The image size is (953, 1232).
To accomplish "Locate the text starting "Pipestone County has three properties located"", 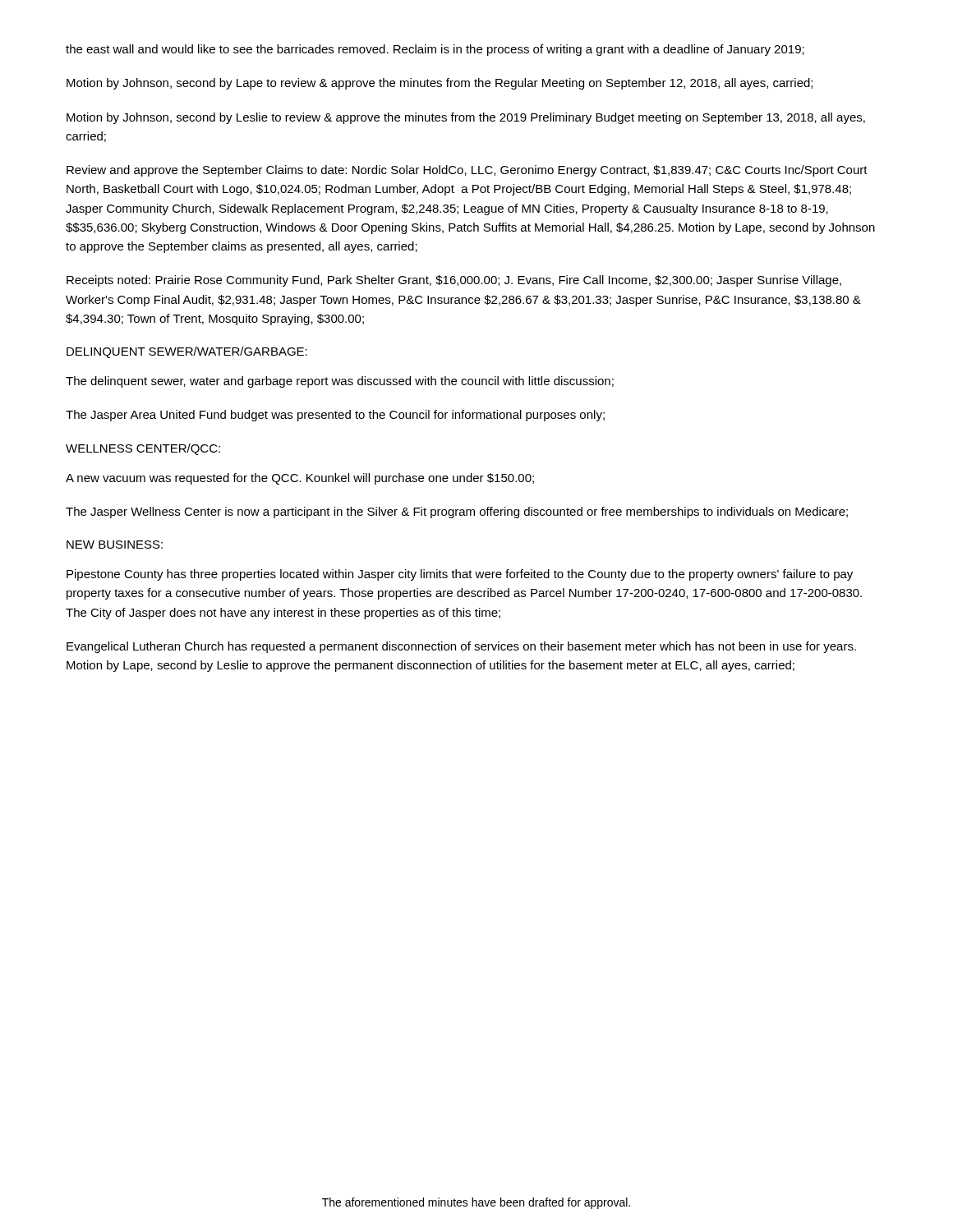I will (464, 593).
